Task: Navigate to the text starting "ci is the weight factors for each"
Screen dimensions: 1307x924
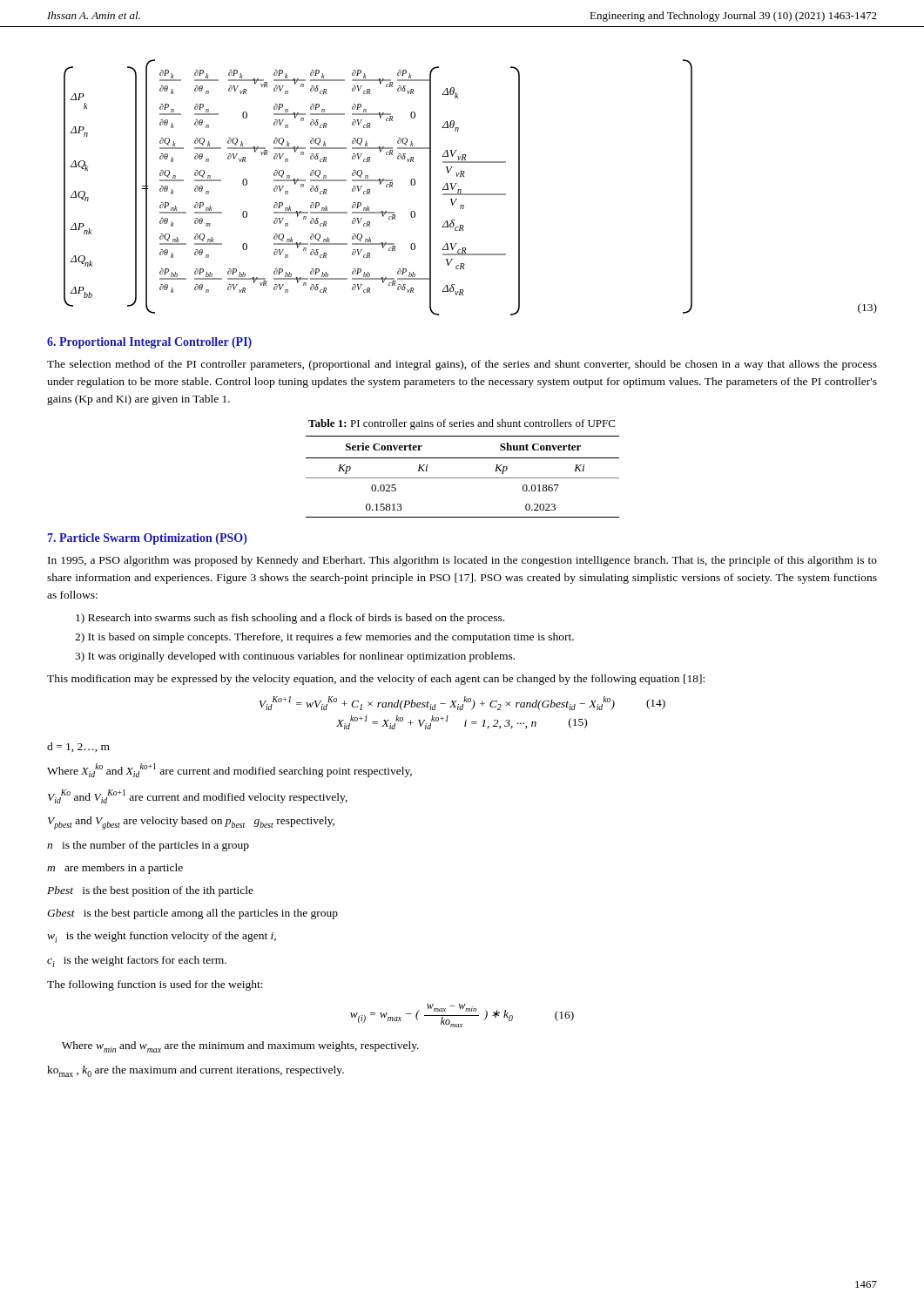Action: point(137,961)
